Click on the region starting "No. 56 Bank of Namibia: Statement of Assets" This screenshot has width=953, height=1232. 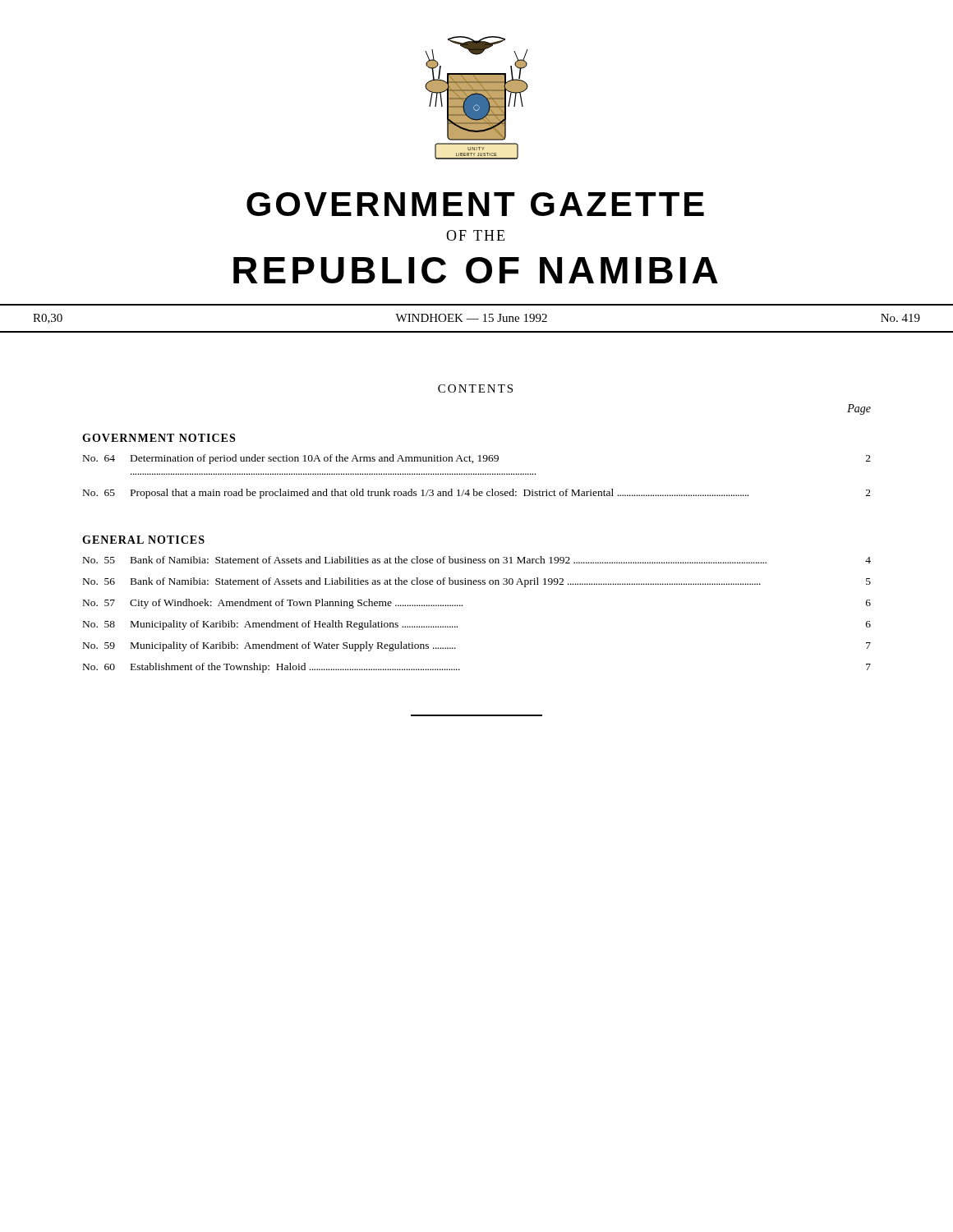pyautogui.click(x=476, y=582)
